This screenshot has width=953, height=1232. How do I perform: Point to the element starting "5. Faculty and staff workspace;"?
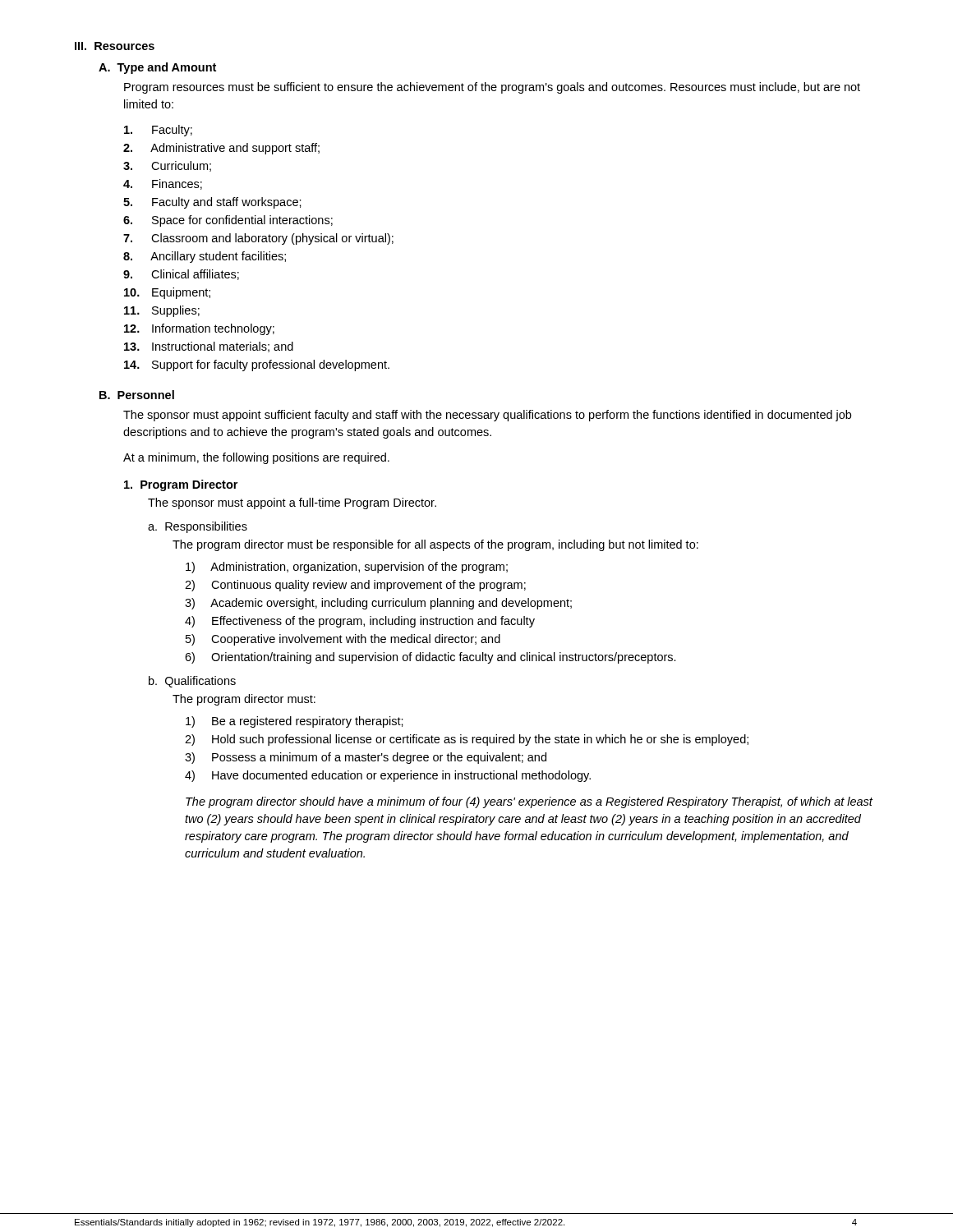point(213,203)
